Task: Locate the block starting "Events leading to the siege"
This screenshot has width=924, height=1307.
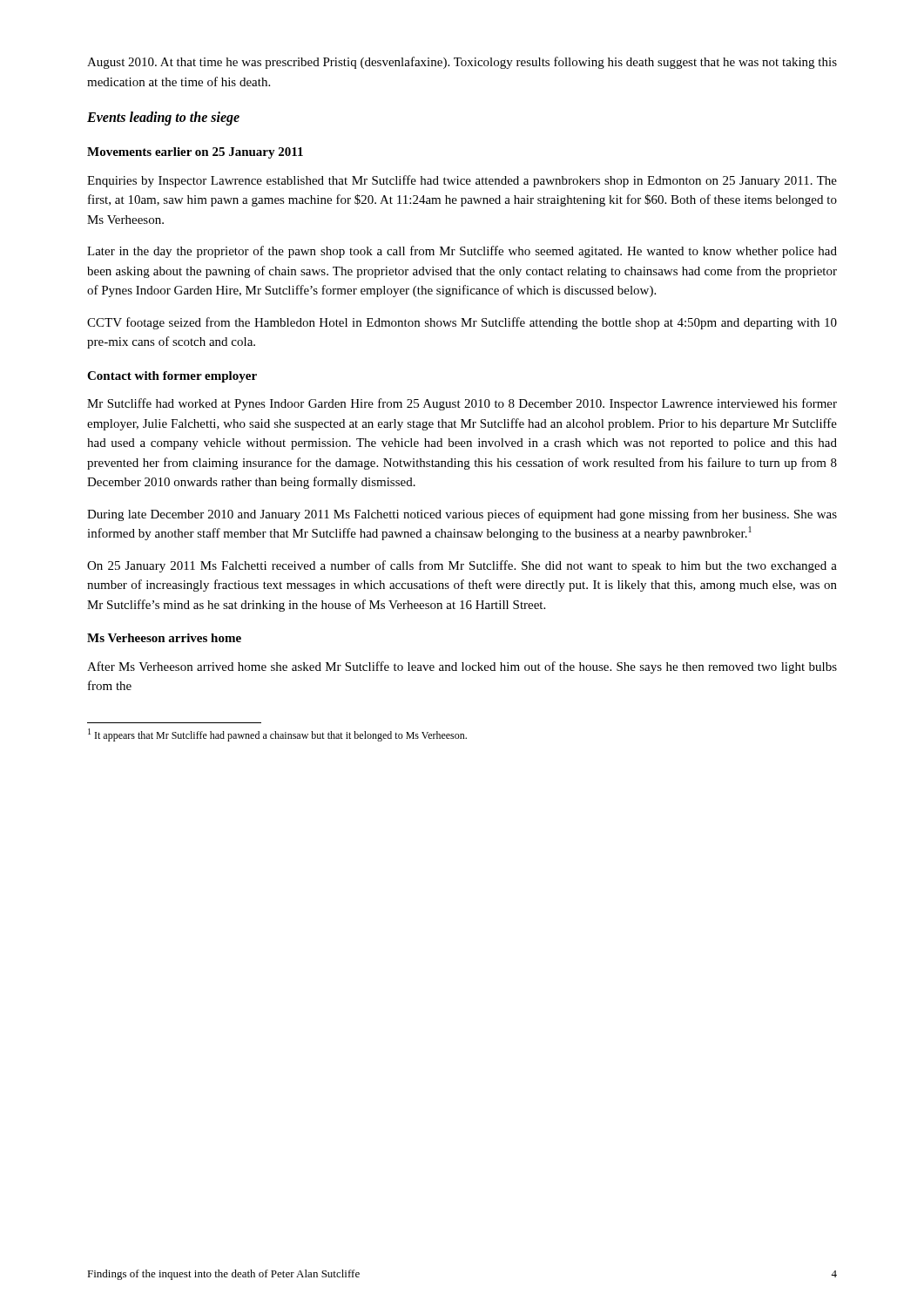Action: tap(163, 119)
